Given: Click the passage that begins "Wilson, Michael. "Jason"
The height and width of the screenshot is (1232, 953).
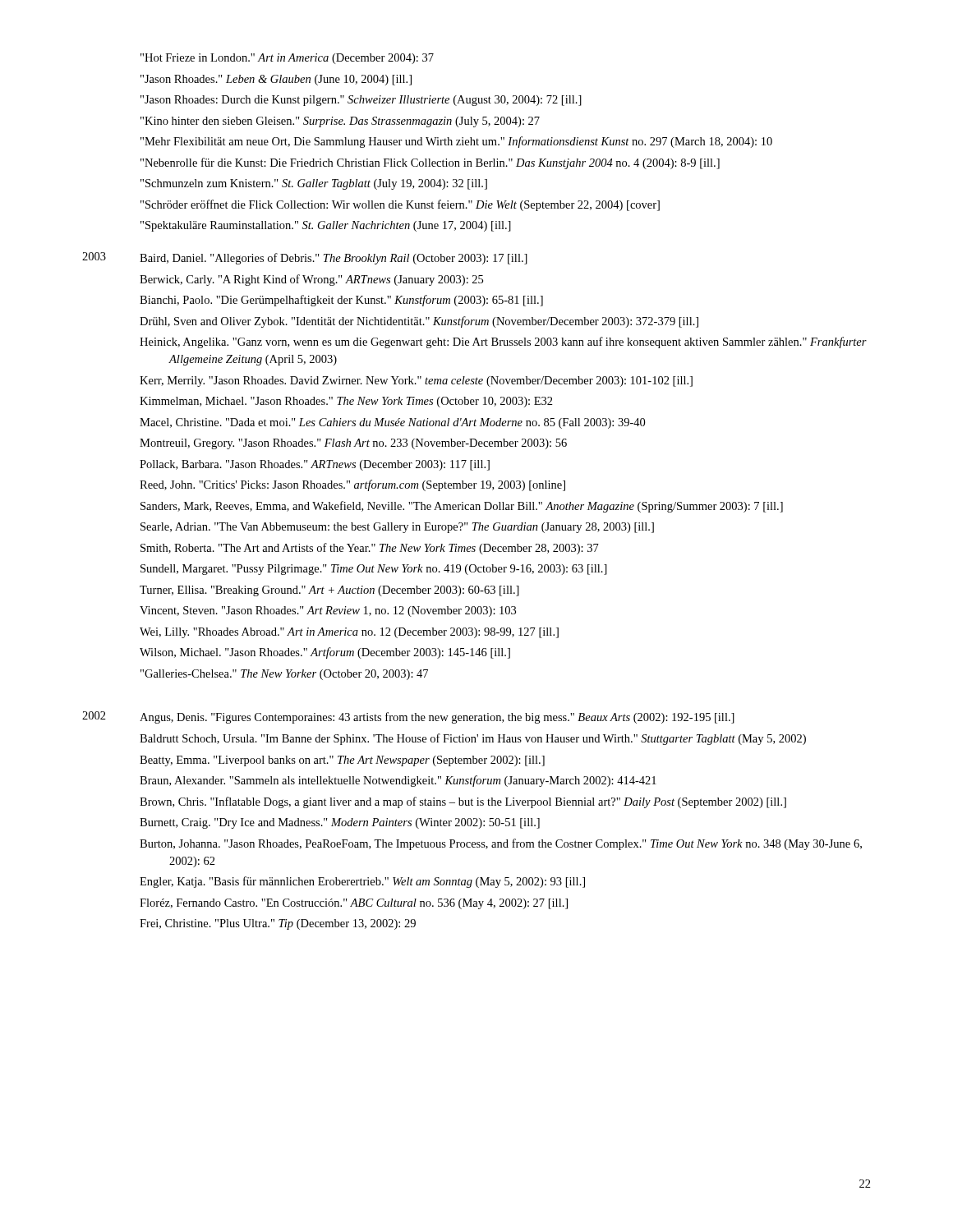Looking at the screenshot, I should click(x=325, y=653).
